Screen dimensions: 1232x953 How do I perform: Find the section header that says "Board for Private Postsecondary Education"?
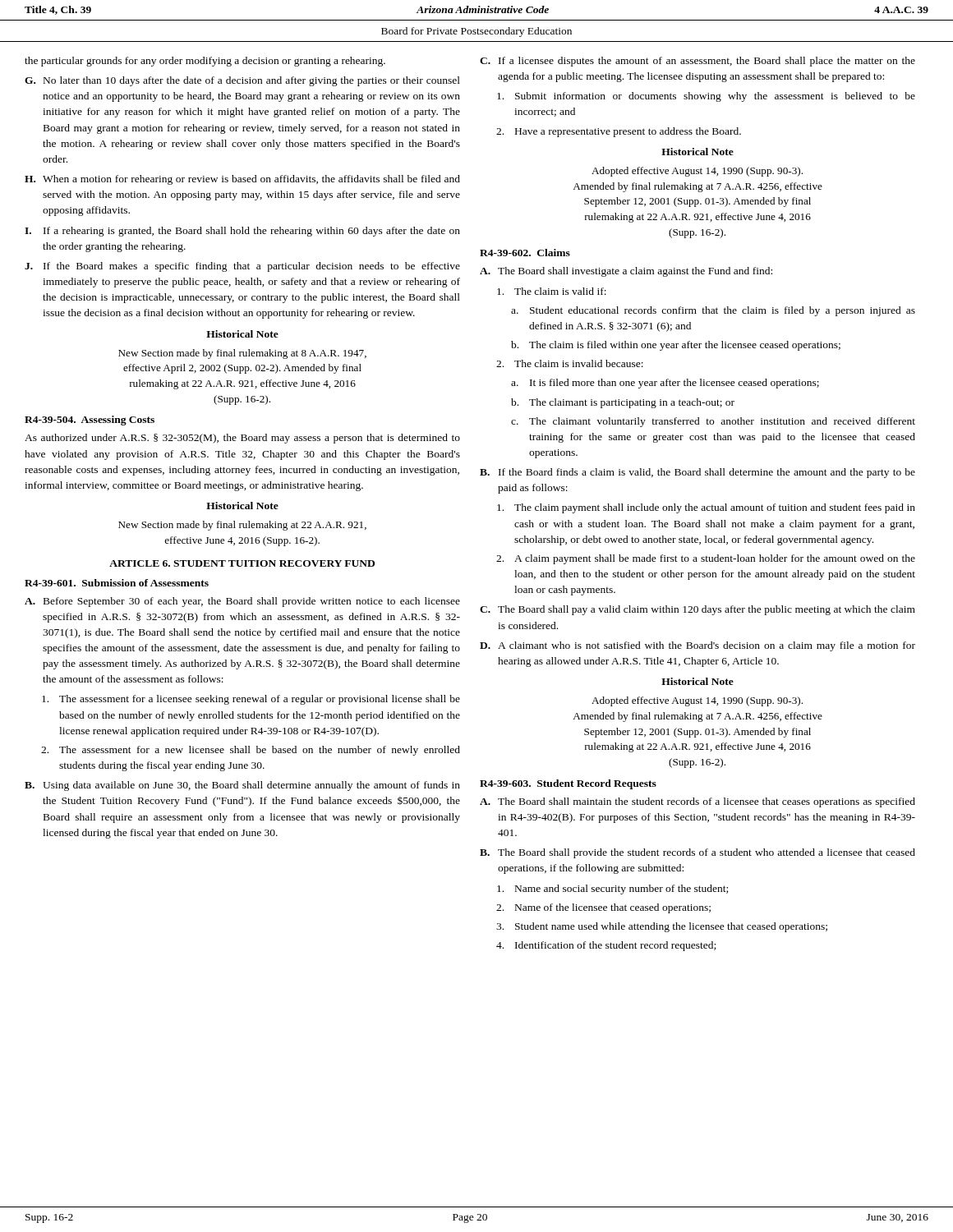[476, 31]
